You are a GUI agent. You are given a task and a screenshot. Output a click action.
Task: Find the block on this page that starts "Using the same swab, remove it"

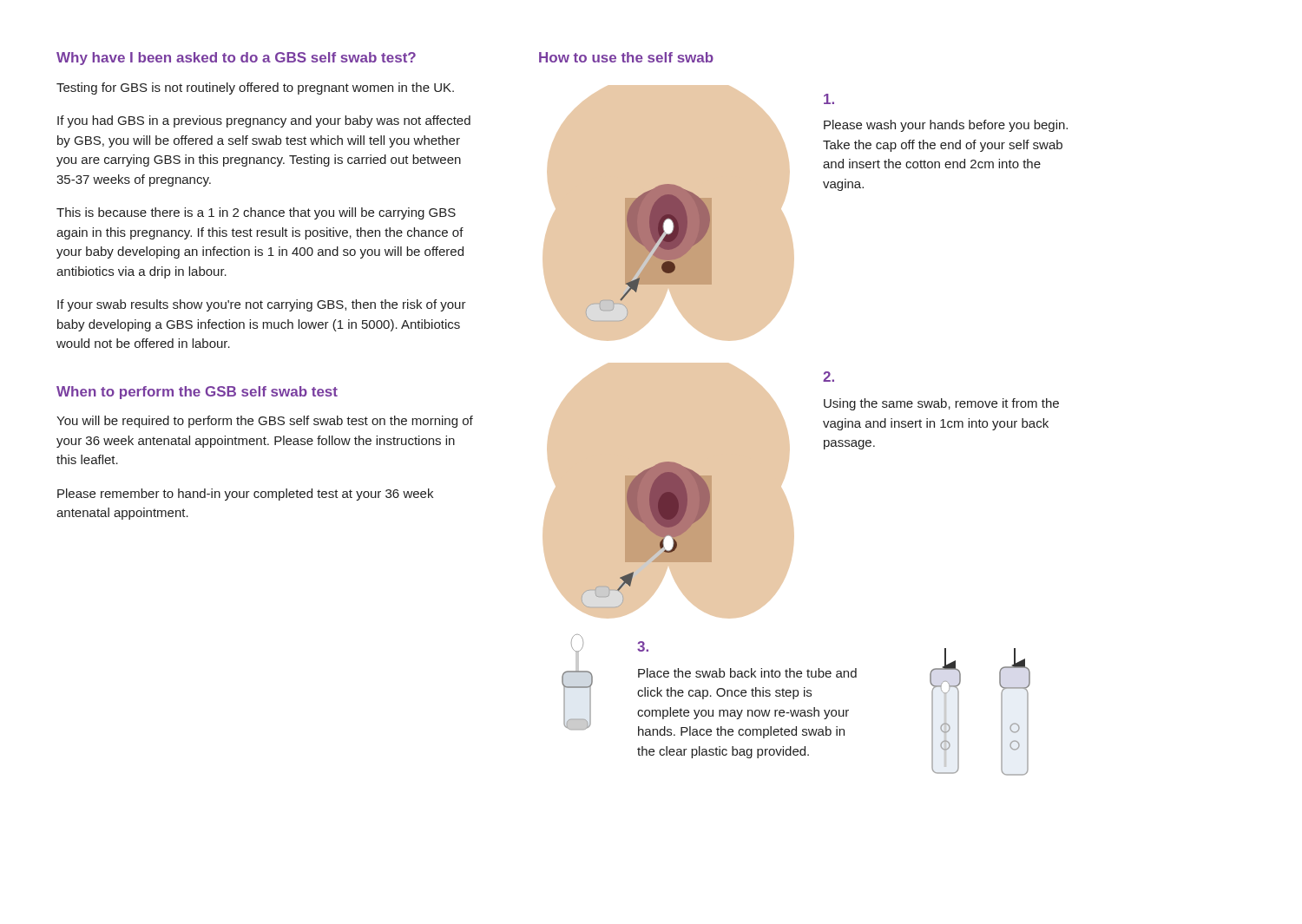pos(949,410)
